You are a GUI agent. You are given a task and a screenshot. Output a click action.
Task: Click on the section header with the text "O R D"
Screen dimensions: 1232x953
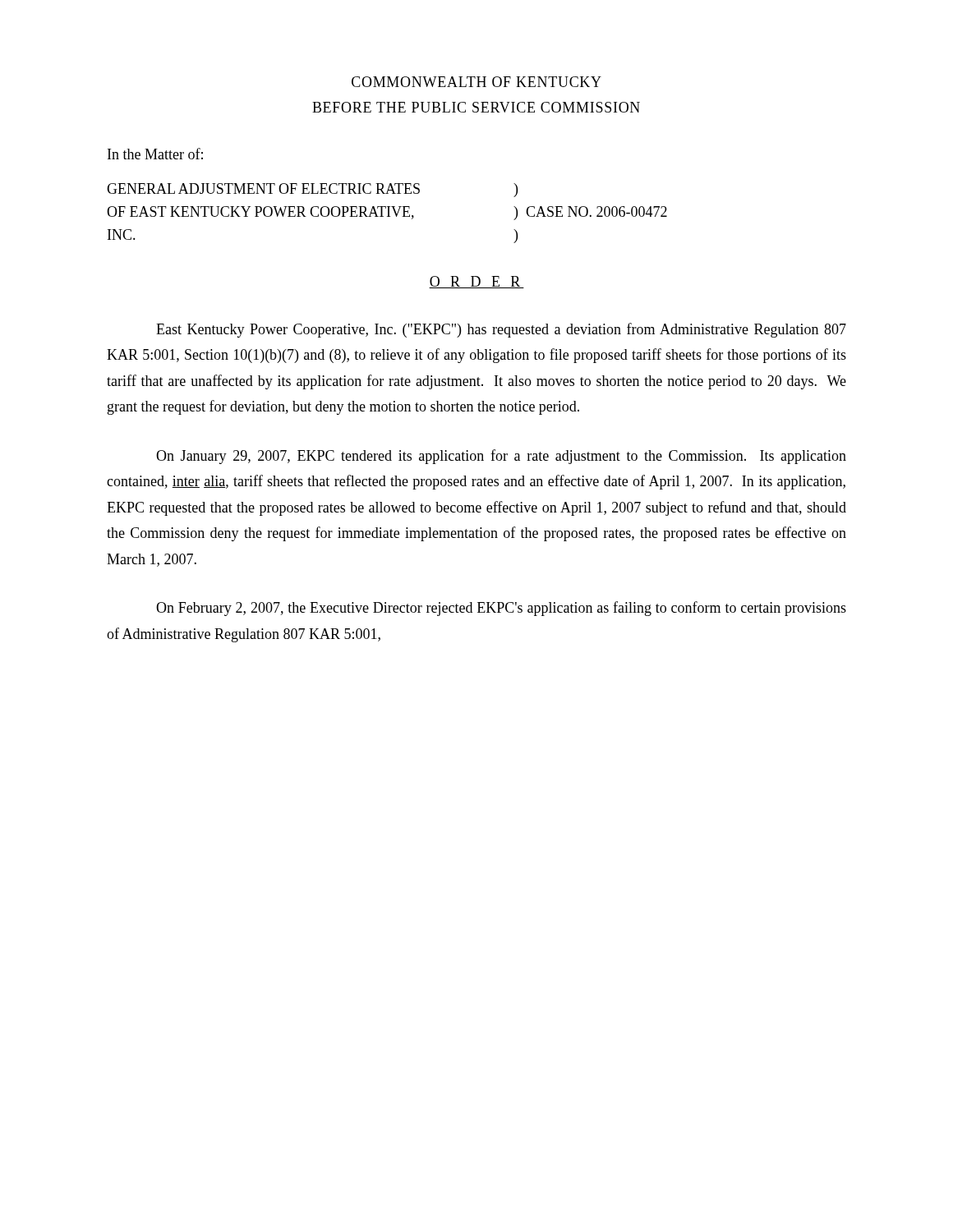(x=476, y=281)
